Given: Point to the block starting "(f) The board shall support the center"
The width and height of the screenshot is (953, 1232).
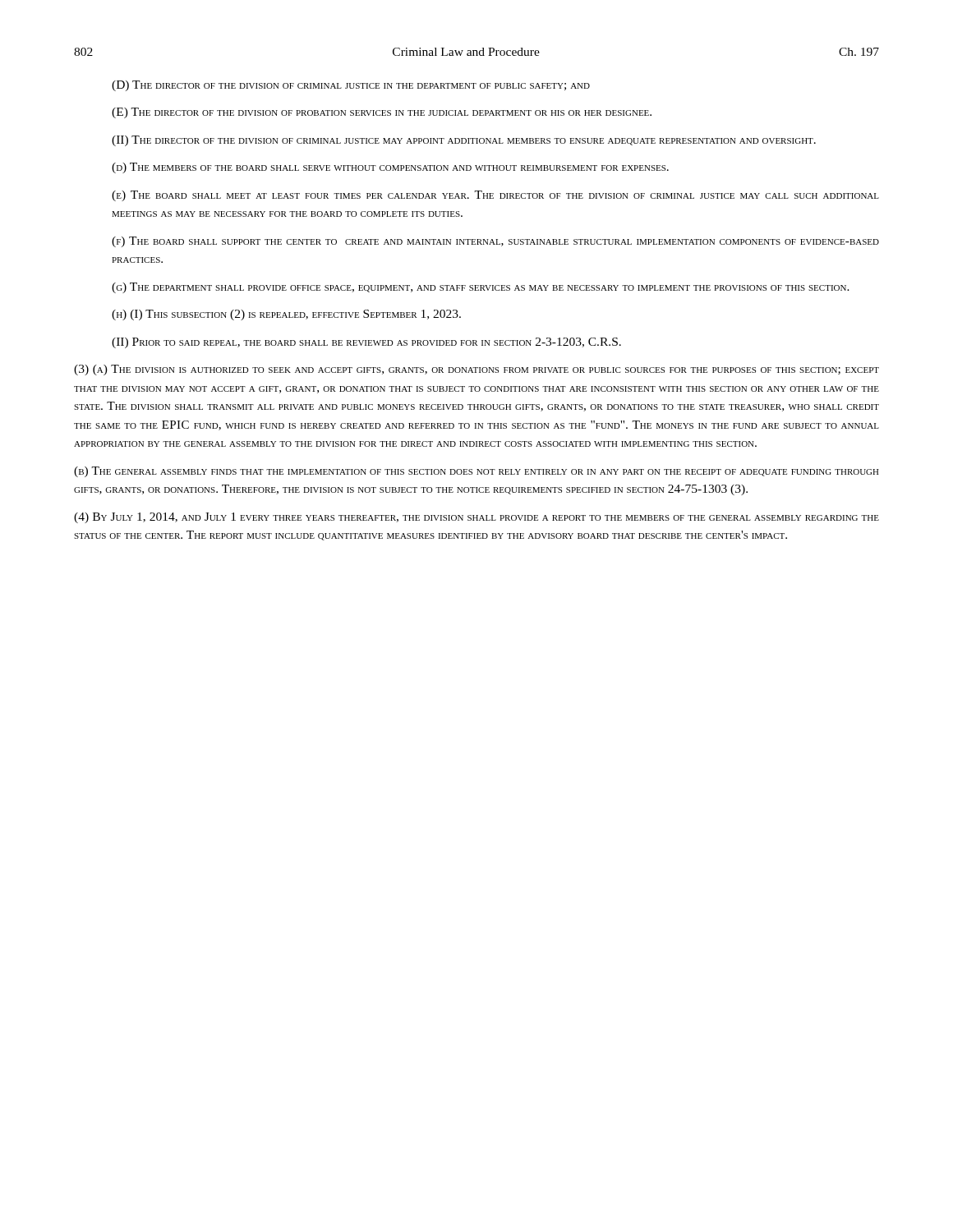Looking at the screenshot, I should point(495,249).
